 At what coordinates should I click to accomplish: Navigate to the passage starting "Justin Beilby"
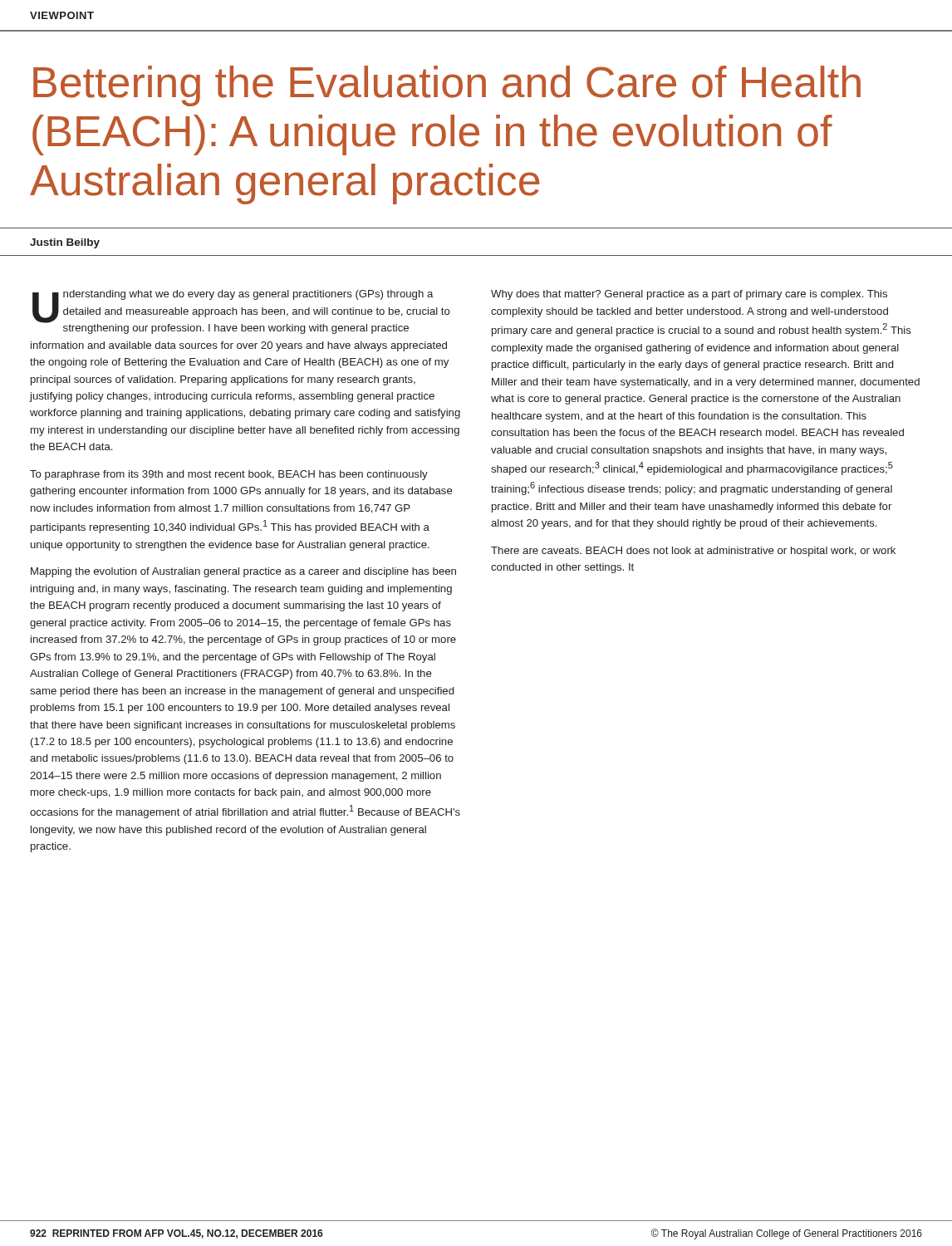click(65, 242)
